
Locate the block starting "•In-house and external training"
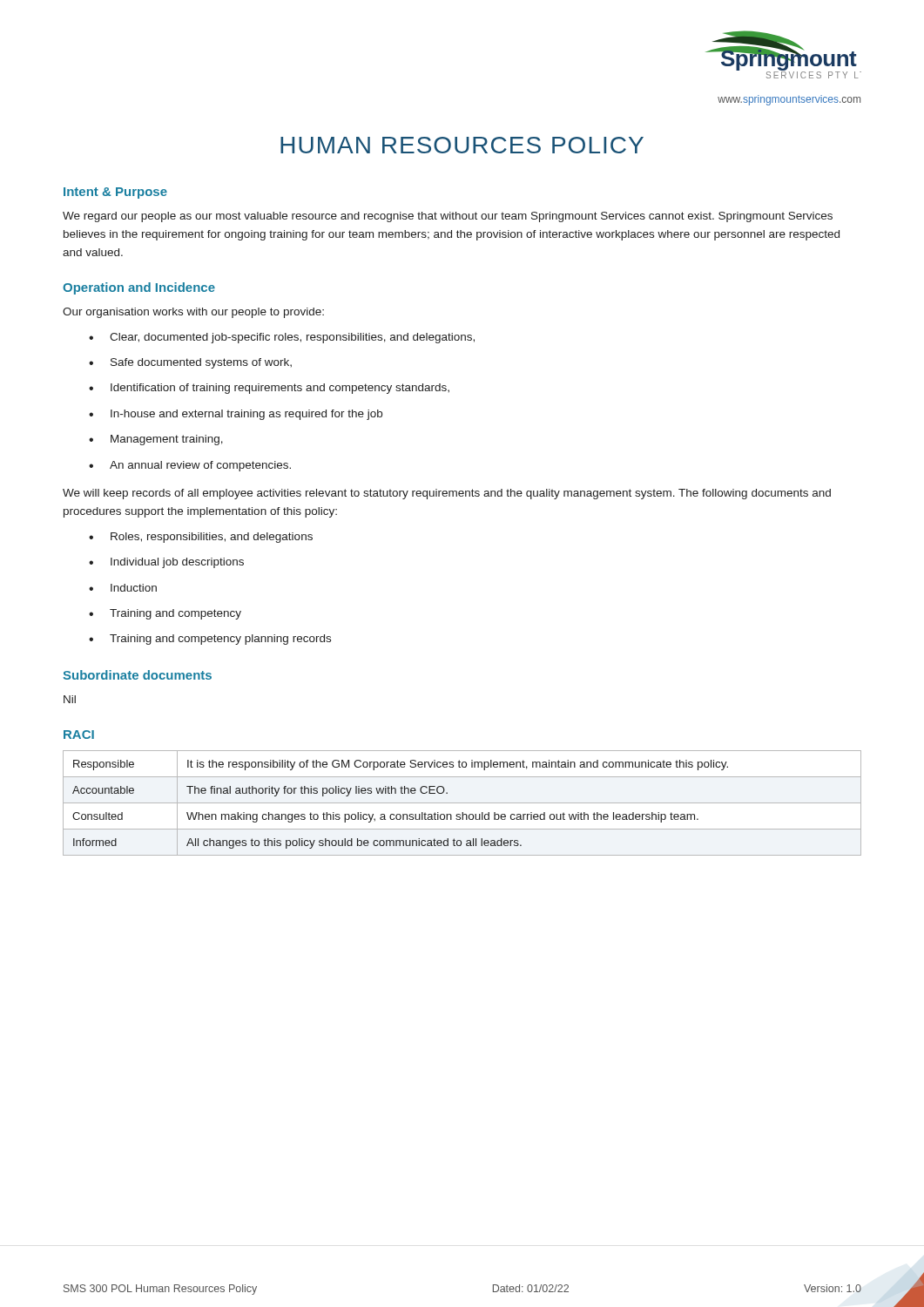(236, 415)
